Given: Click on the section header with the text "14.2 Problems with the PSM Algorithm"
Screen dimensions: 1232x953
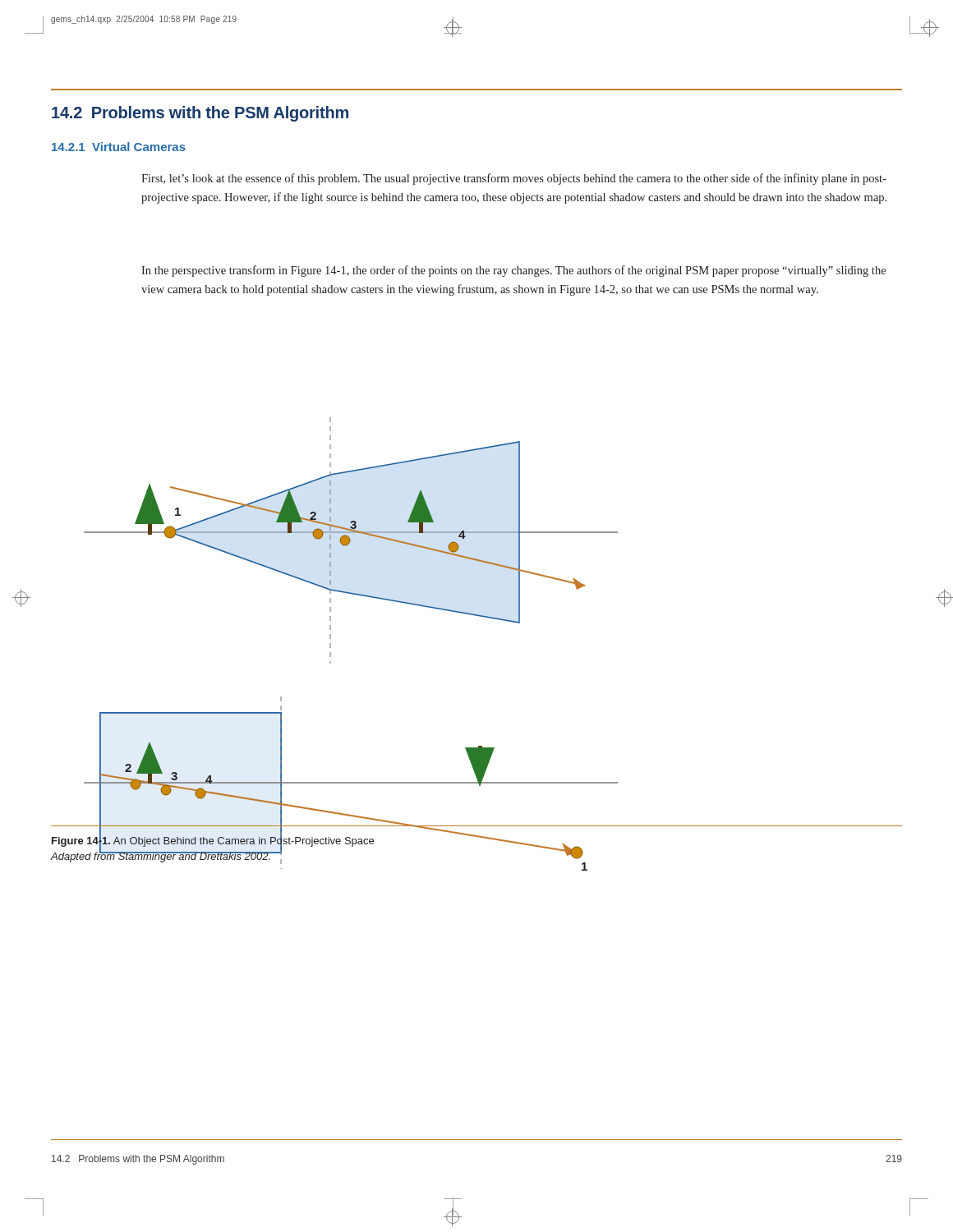Looking at the screenshot, I should click(200, 113).
